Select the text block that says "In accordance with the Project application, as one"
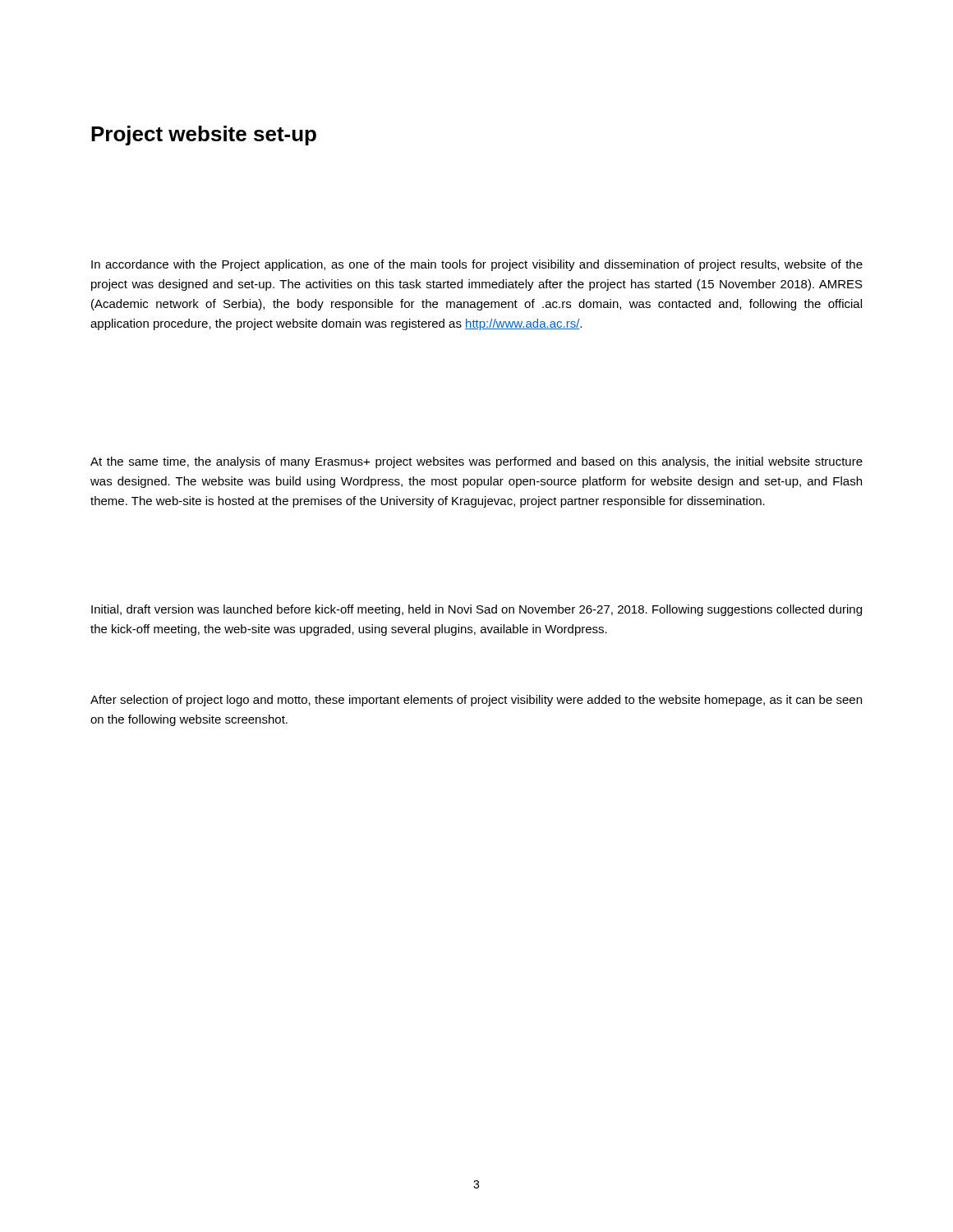 tap(476, 294)
